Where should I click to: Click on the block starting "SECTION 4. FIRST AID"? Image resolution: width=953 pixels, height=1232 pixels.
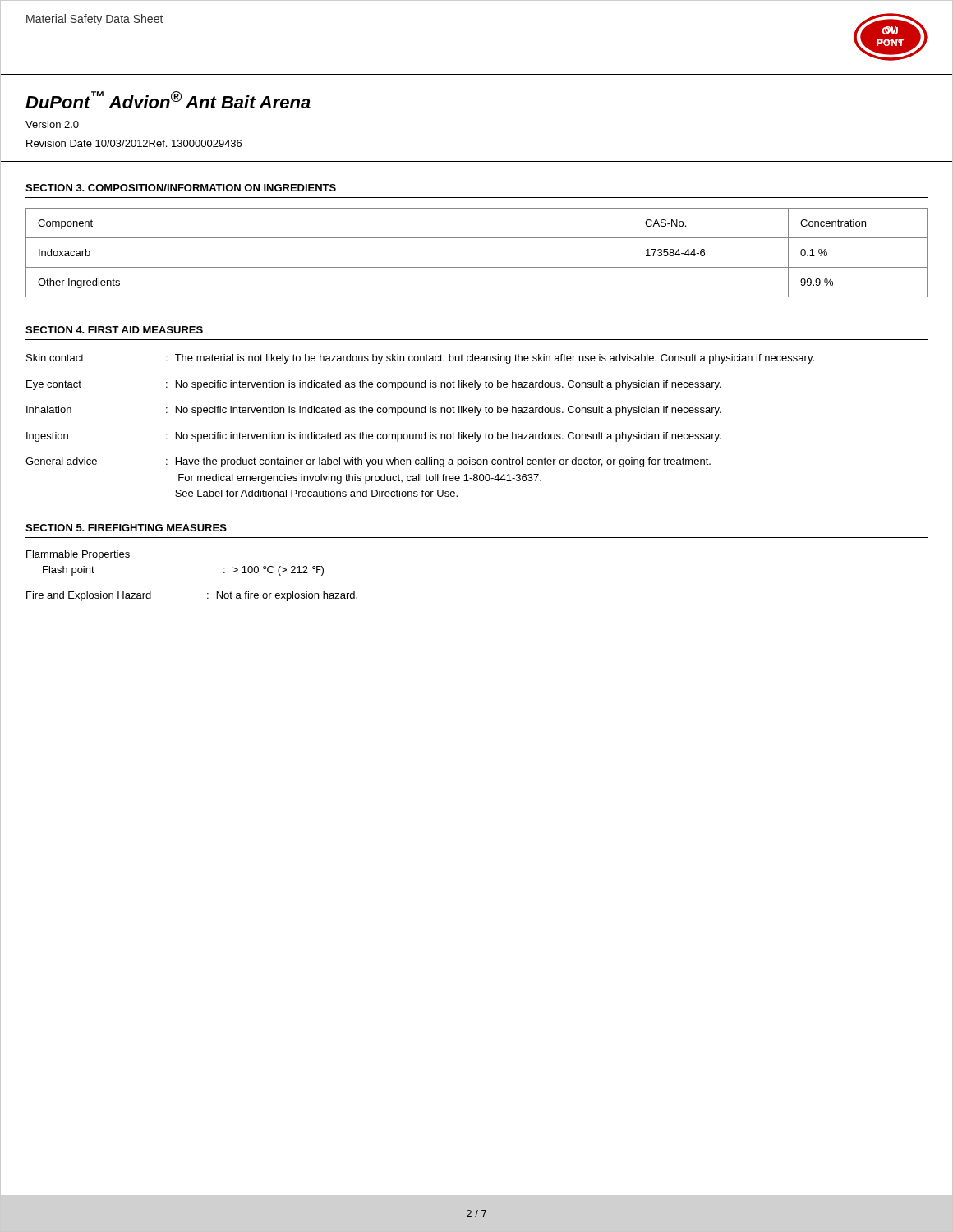coord(114,330)
